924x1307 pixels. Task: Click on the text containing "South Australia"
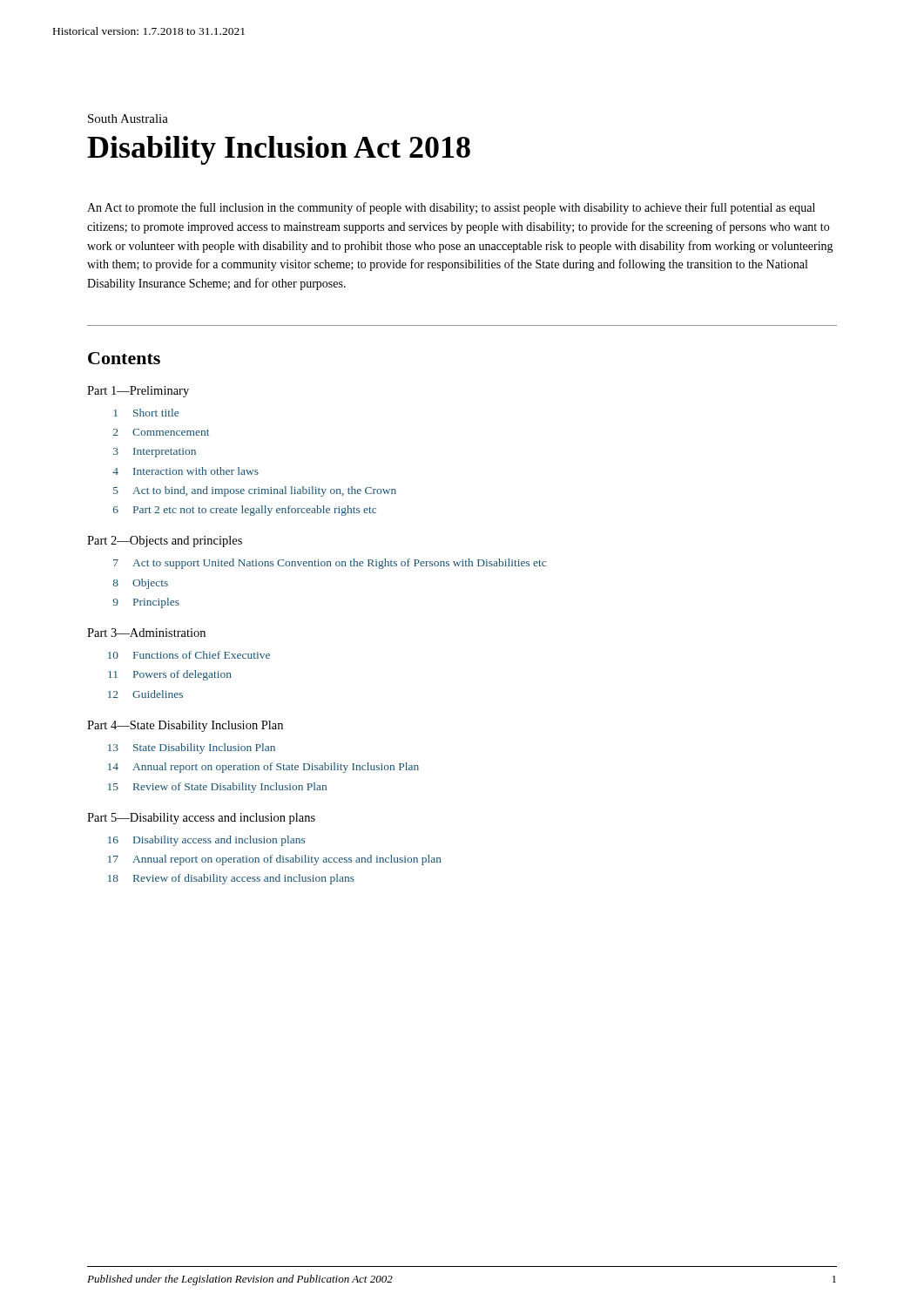tap(128, 118)
